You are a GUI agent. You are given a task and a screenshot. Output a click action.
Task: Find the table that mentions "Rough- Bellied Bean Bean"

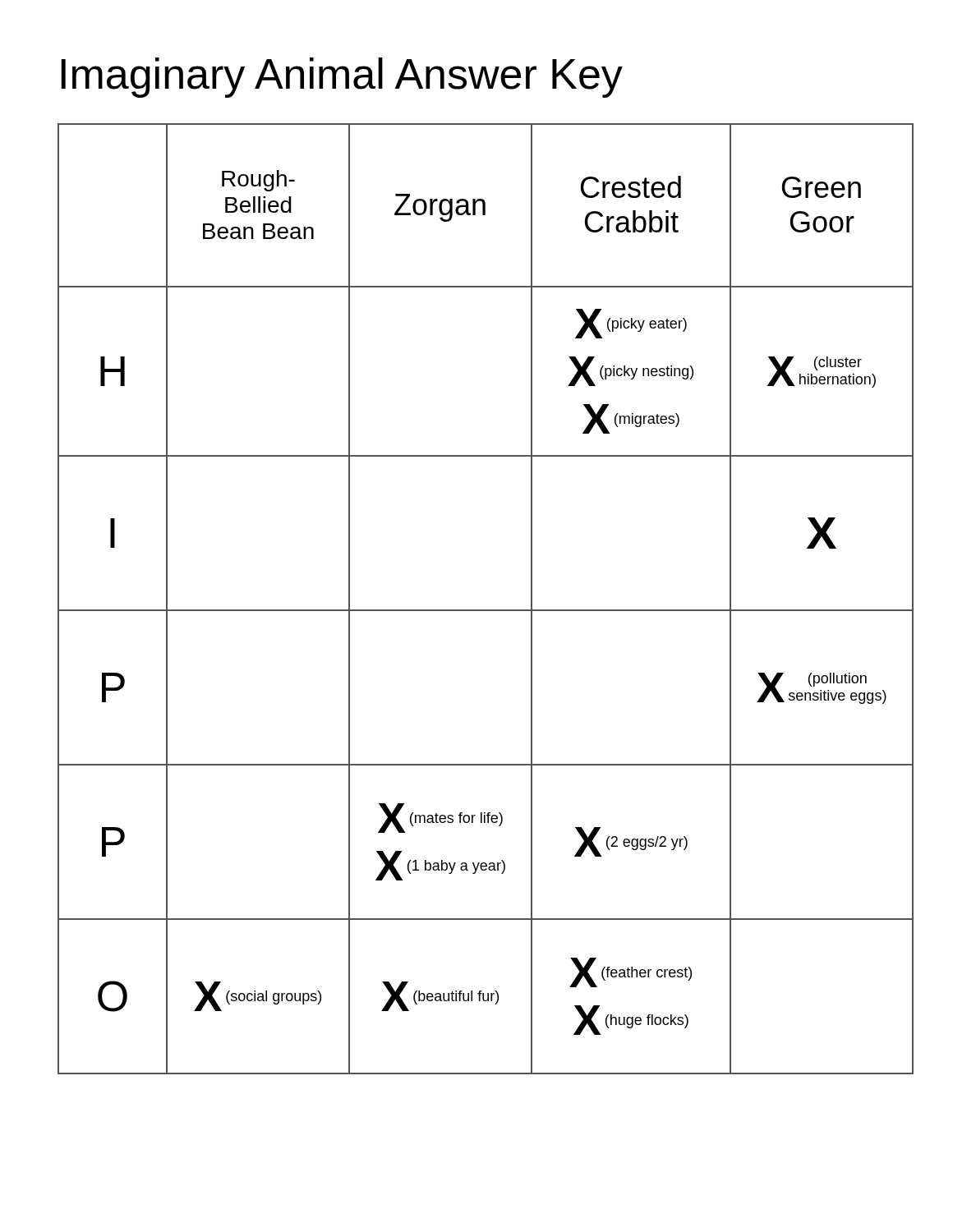point(476,599)
